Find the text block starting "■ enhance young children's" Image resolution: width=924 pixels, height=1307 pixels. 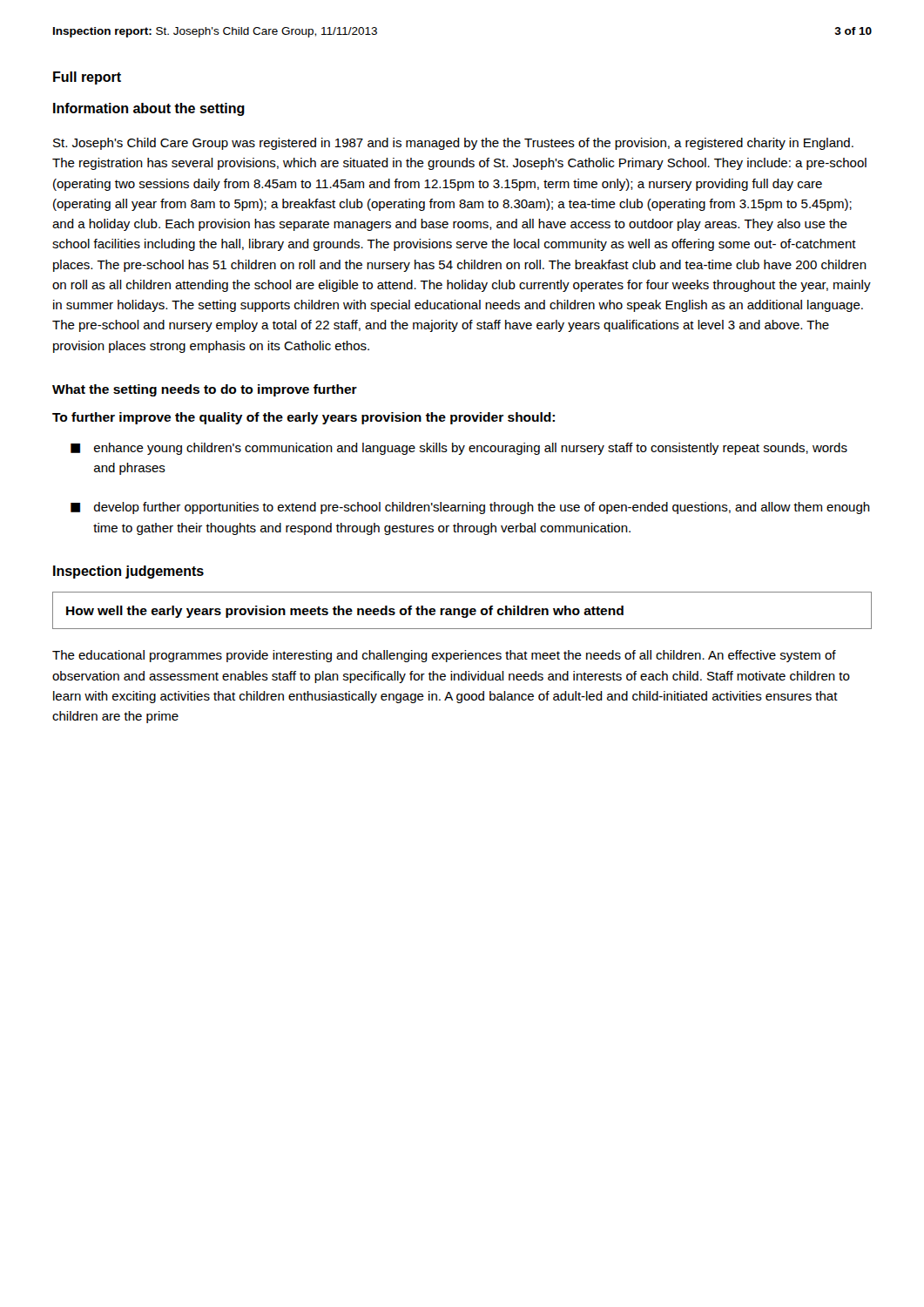click(x=471, y=457)
